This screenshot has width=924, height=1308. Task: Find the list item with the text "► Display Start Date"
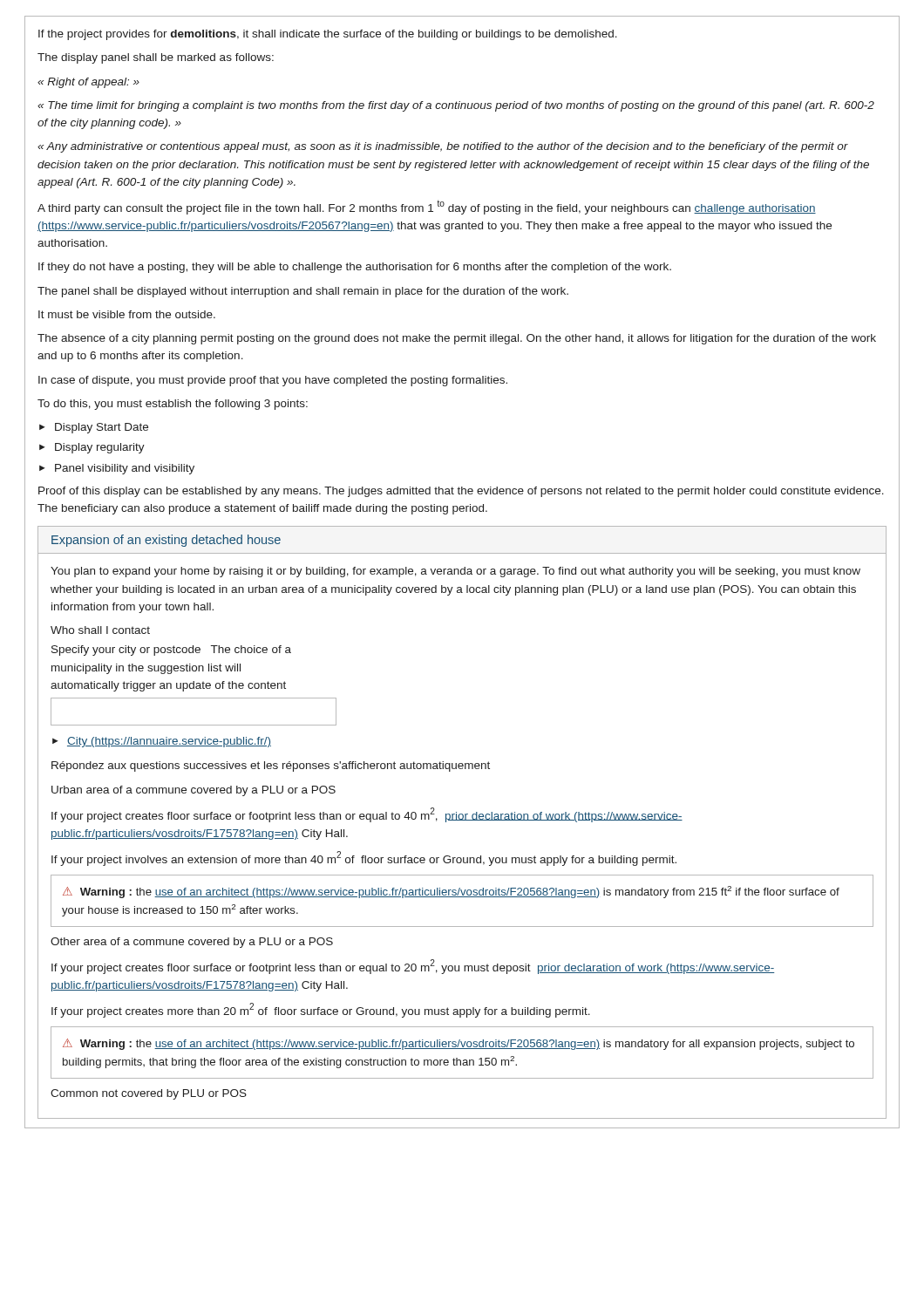pos(93,427)
